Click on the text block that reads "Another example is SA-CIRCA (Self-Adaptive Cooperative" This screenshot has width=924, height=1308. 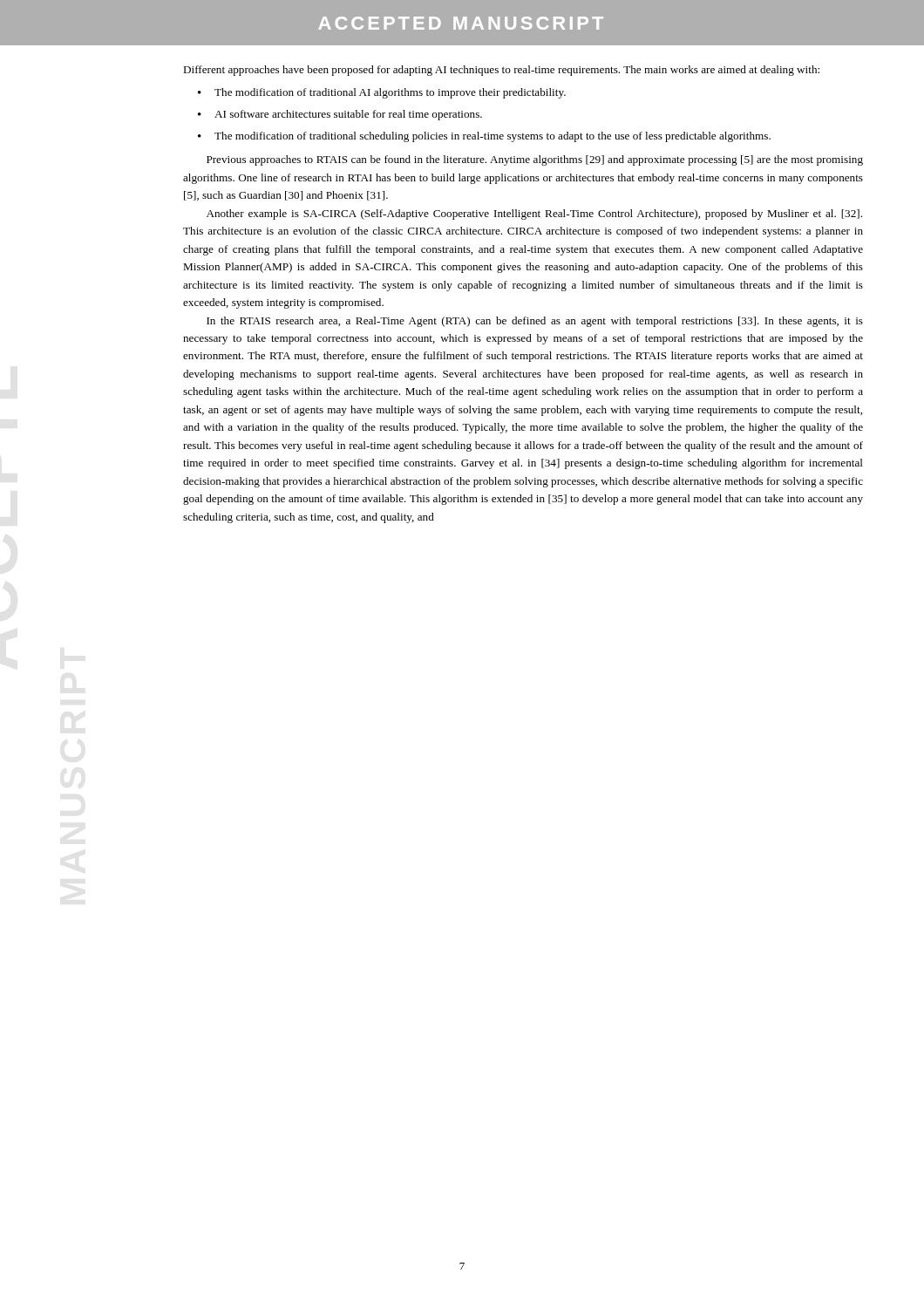click(x=523, y=258)
